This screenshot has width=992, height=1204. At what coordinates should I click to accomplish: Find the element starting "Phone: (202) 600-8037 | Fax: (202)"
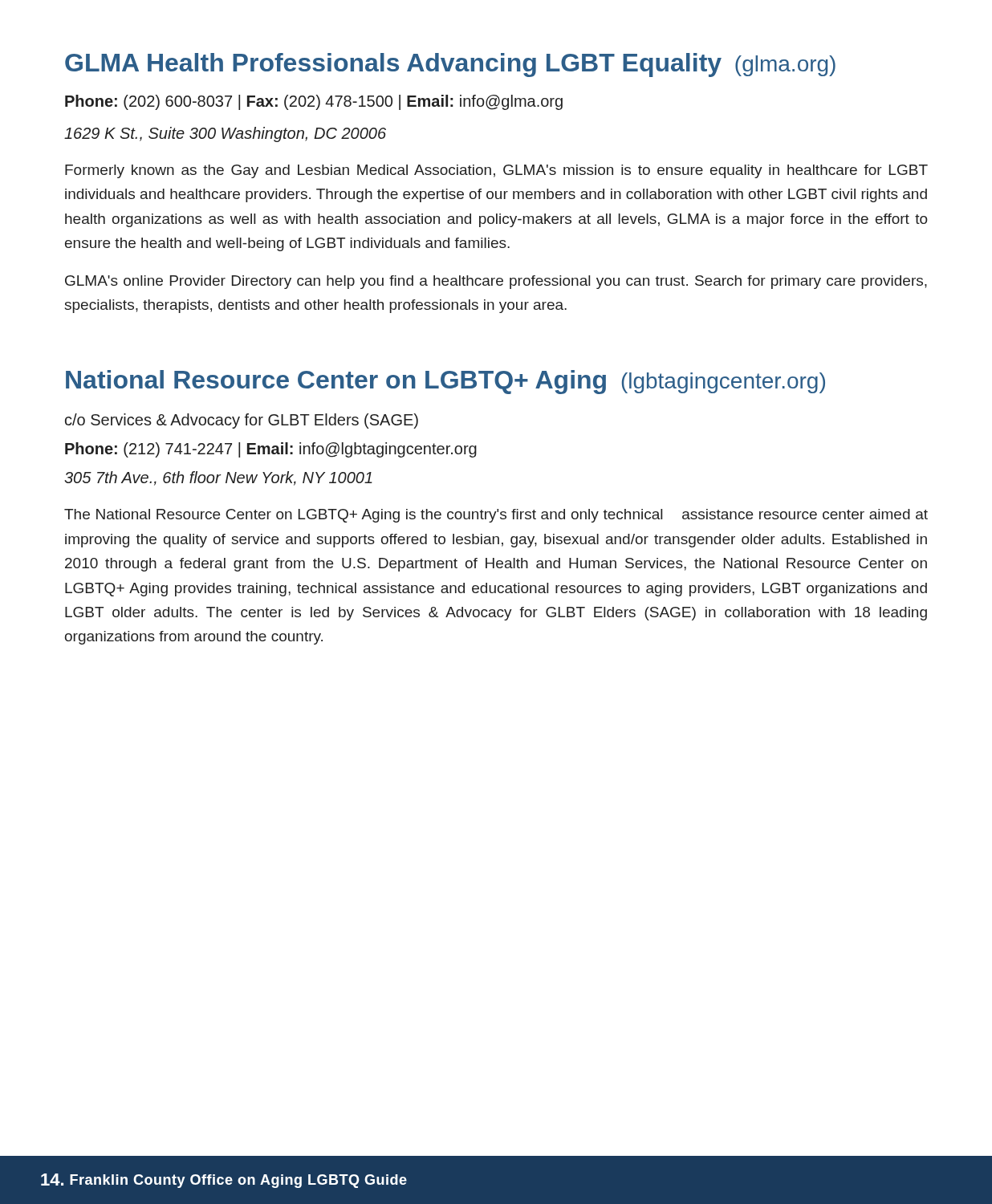[314, 101]
